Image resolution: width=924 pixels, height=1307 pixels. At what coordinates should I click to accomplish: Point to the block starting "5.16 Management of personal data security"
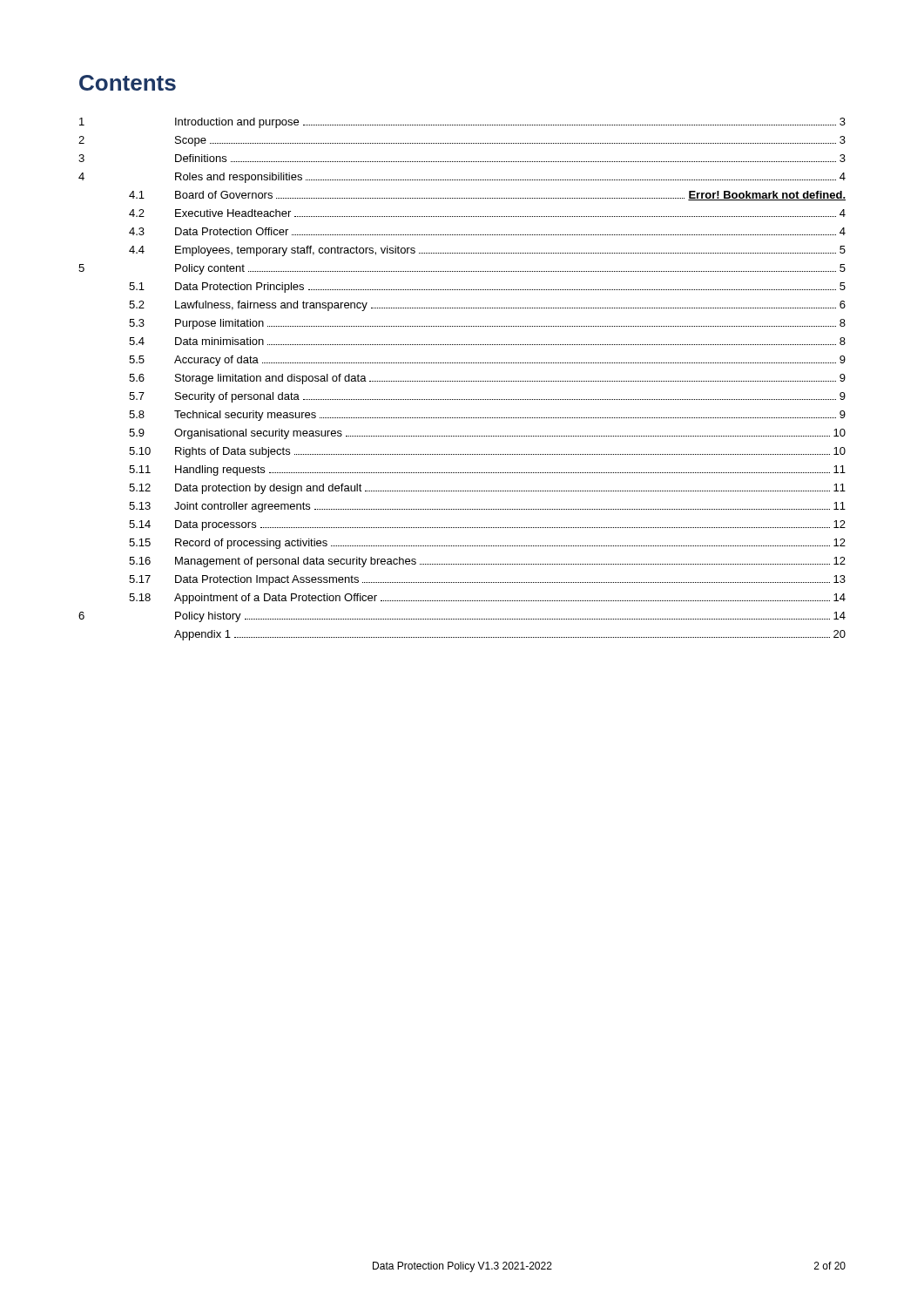pos(462,561)
